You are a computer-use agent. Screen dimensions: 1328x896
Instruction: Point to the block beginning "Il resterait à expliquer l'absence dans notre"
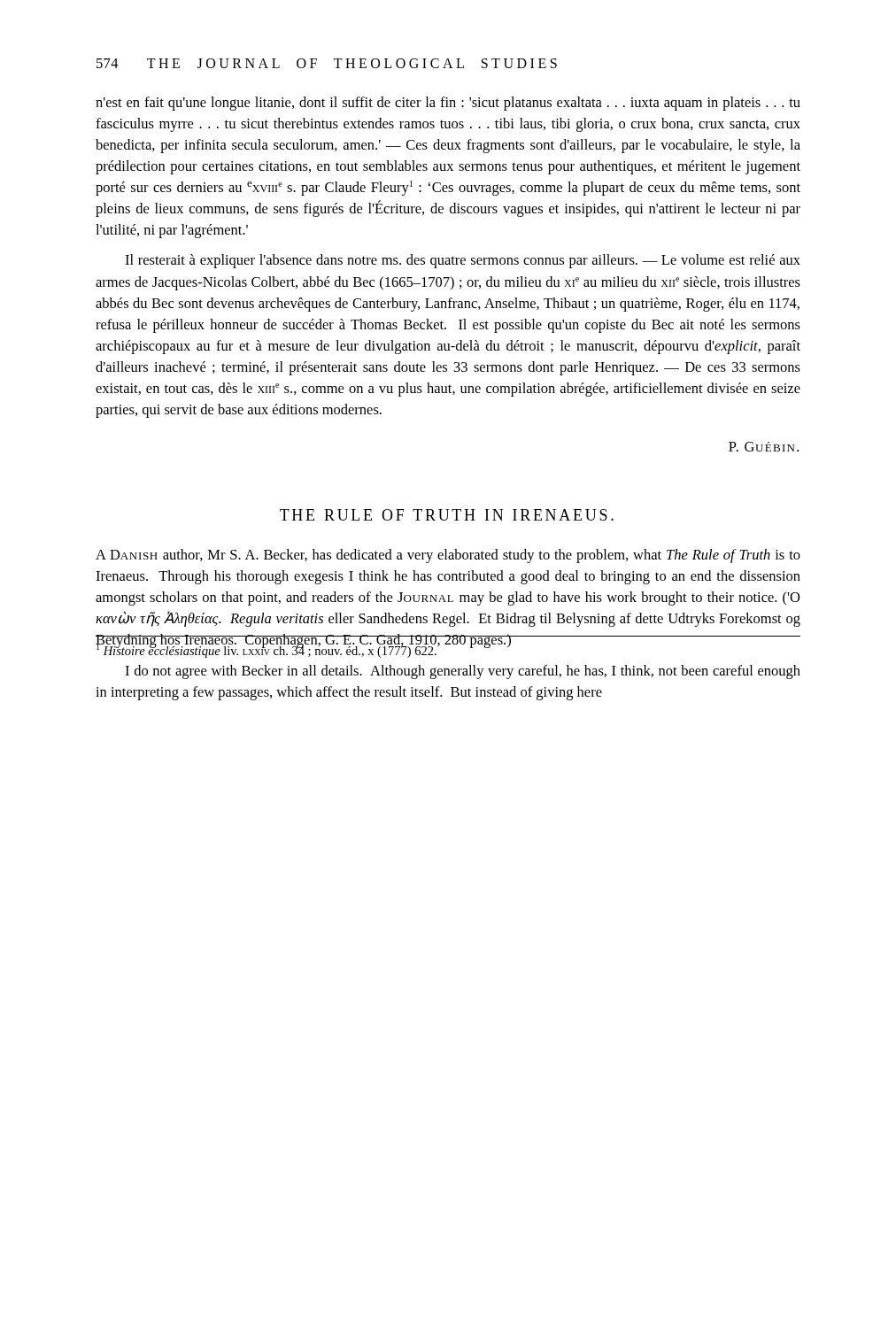point(448,335)
